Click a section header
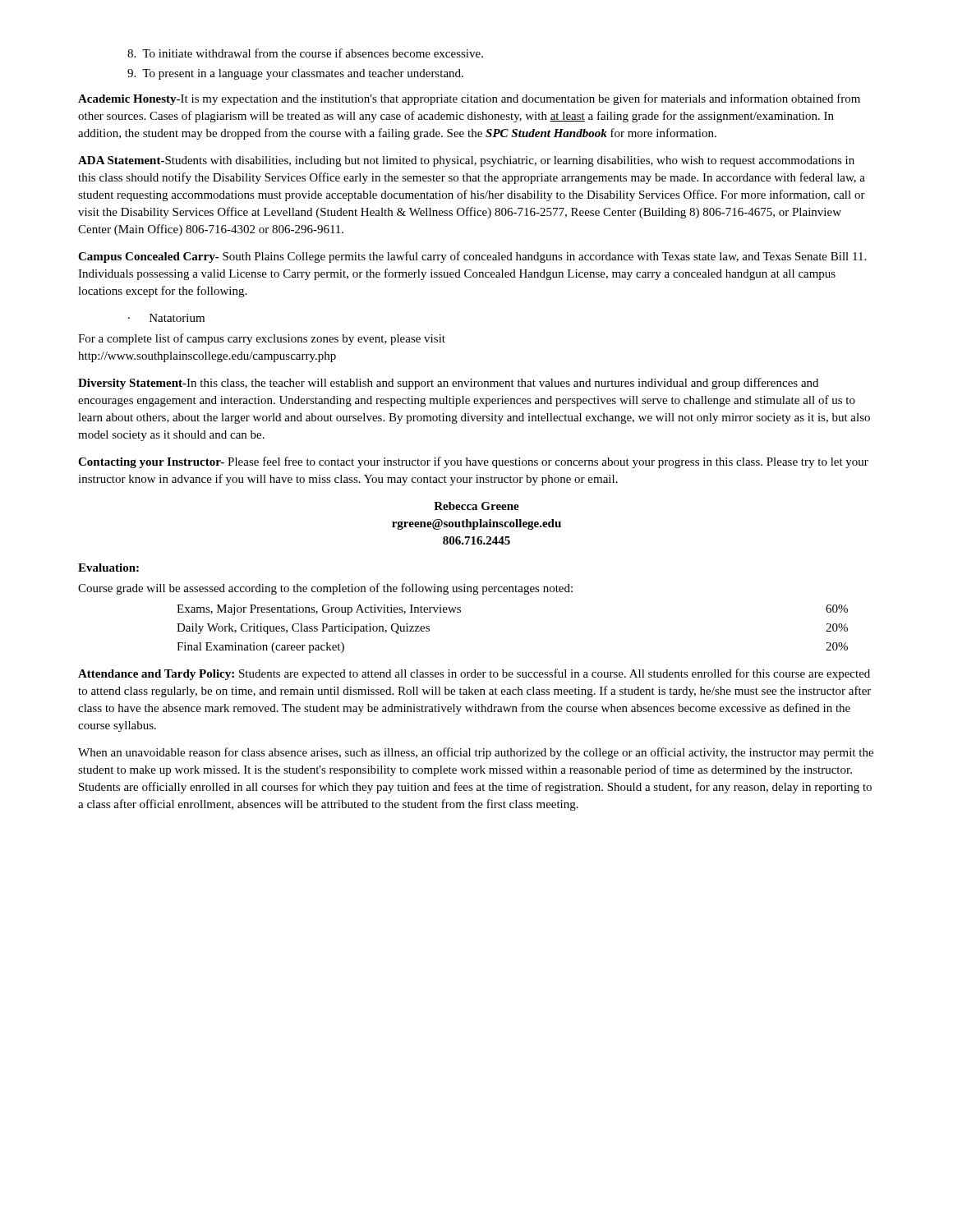953x1232 pixels. (109, 568)
